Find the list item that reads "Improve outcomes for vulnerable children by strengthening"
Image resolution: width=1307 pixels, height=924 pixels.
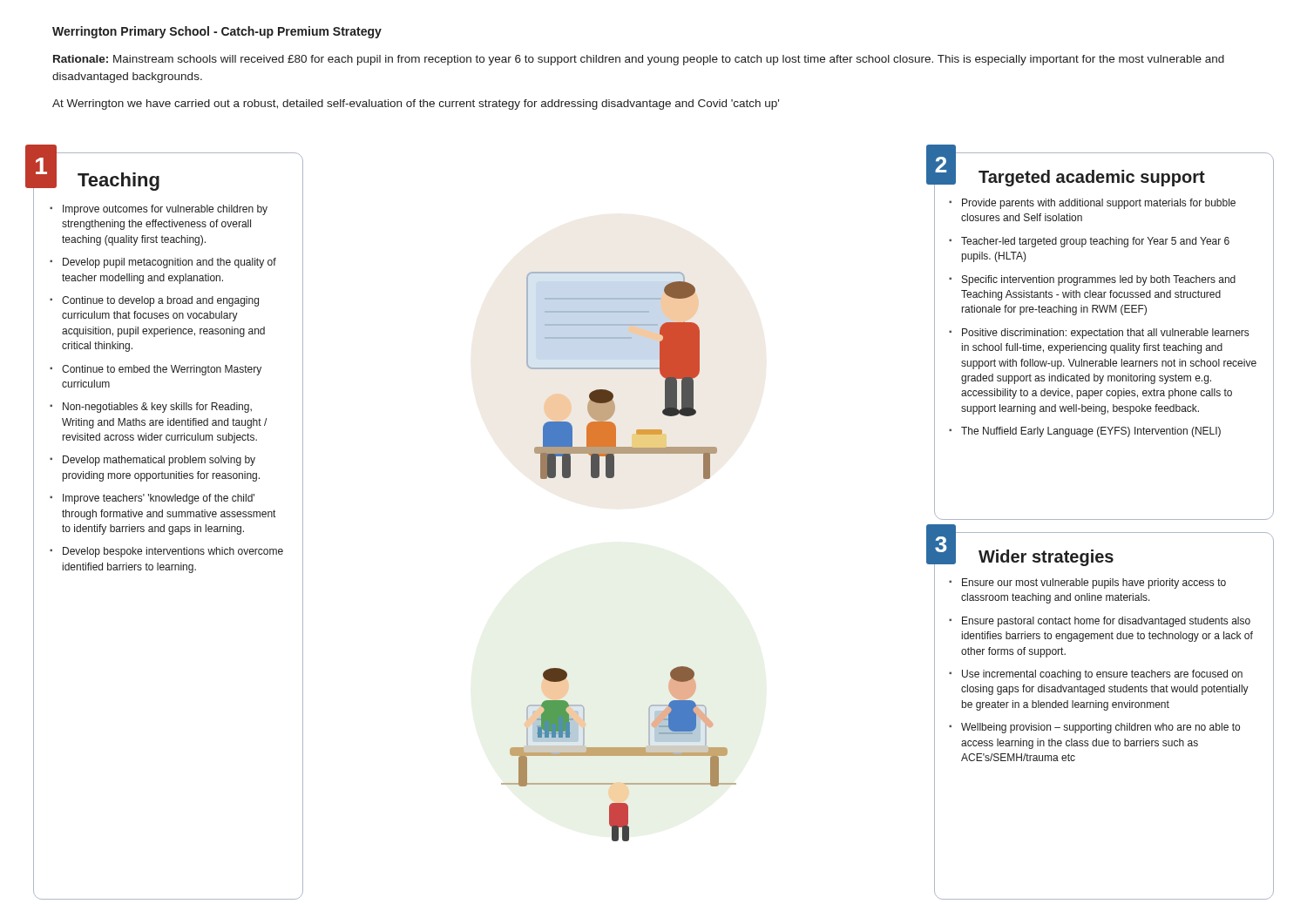pyautogui.click(x=165, y=224)
